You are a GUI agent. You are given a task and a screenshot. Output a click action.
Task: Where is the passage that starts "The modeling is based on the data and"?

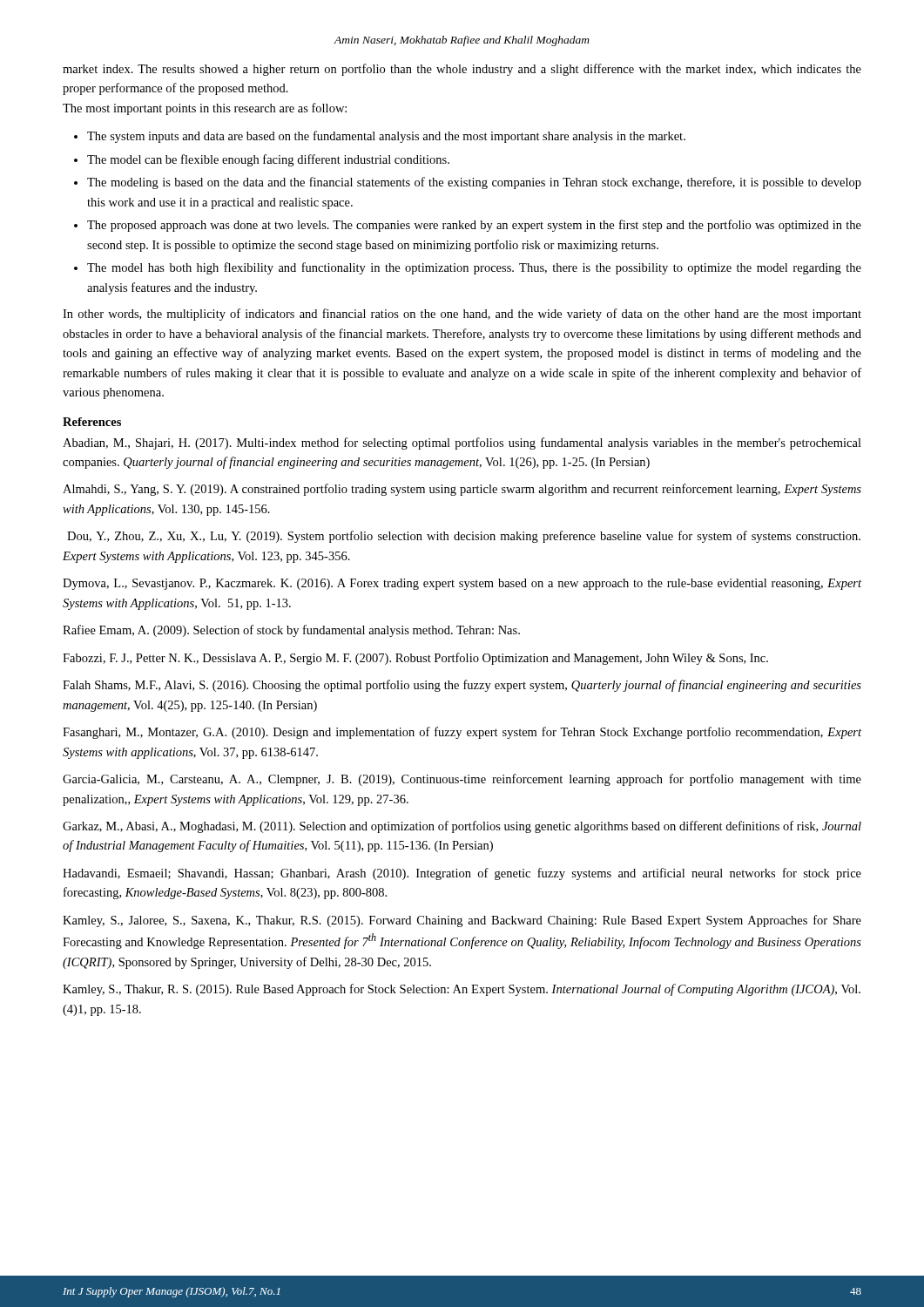click(x=474, y=192)
